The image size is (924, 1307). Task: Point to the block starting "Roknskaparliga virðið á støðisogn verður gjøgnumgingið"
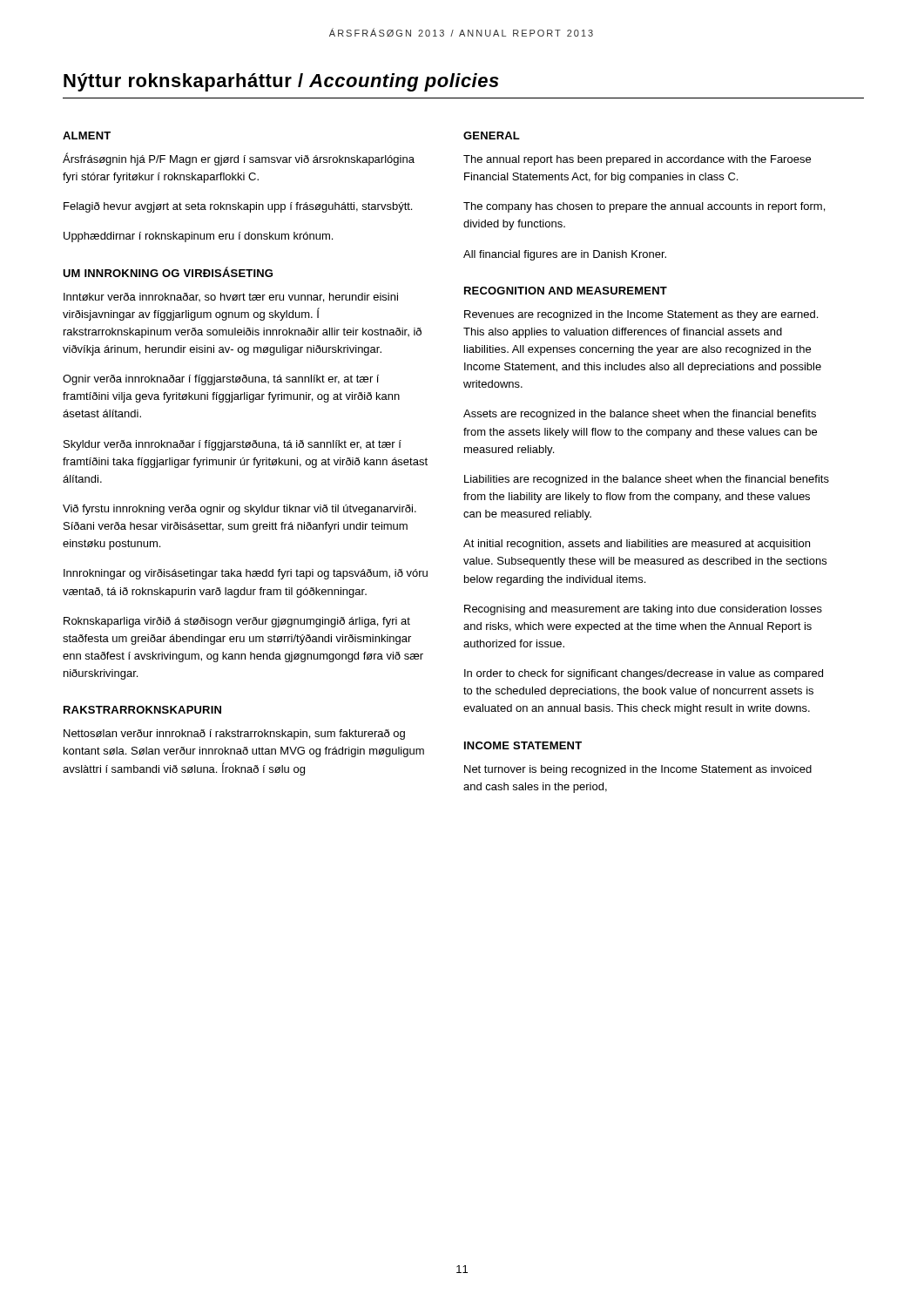click(x=243, y=647)
